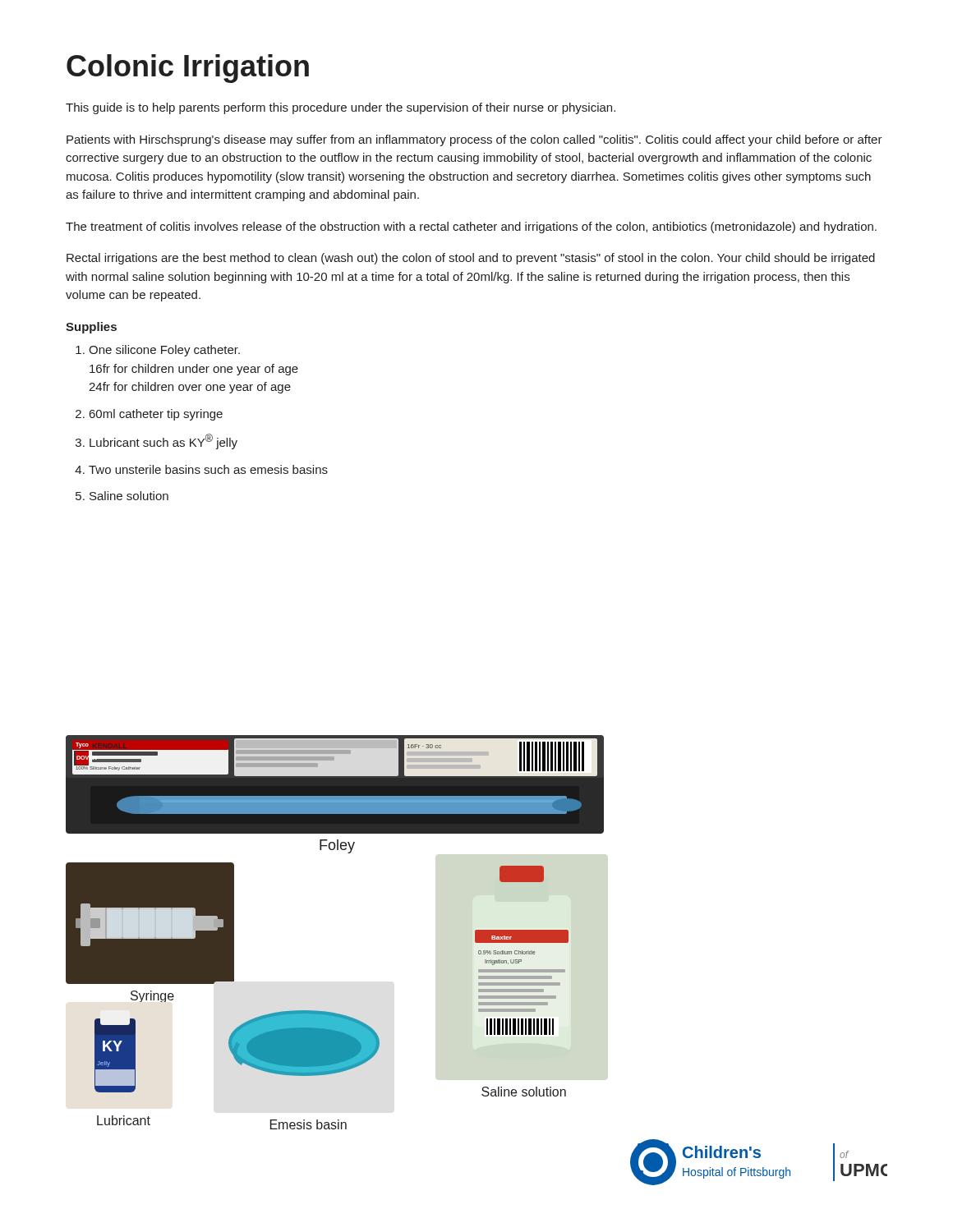Point to the element starting "Colonic Irrigation"
Viewport: 953px width, 1232px height.
188,69
